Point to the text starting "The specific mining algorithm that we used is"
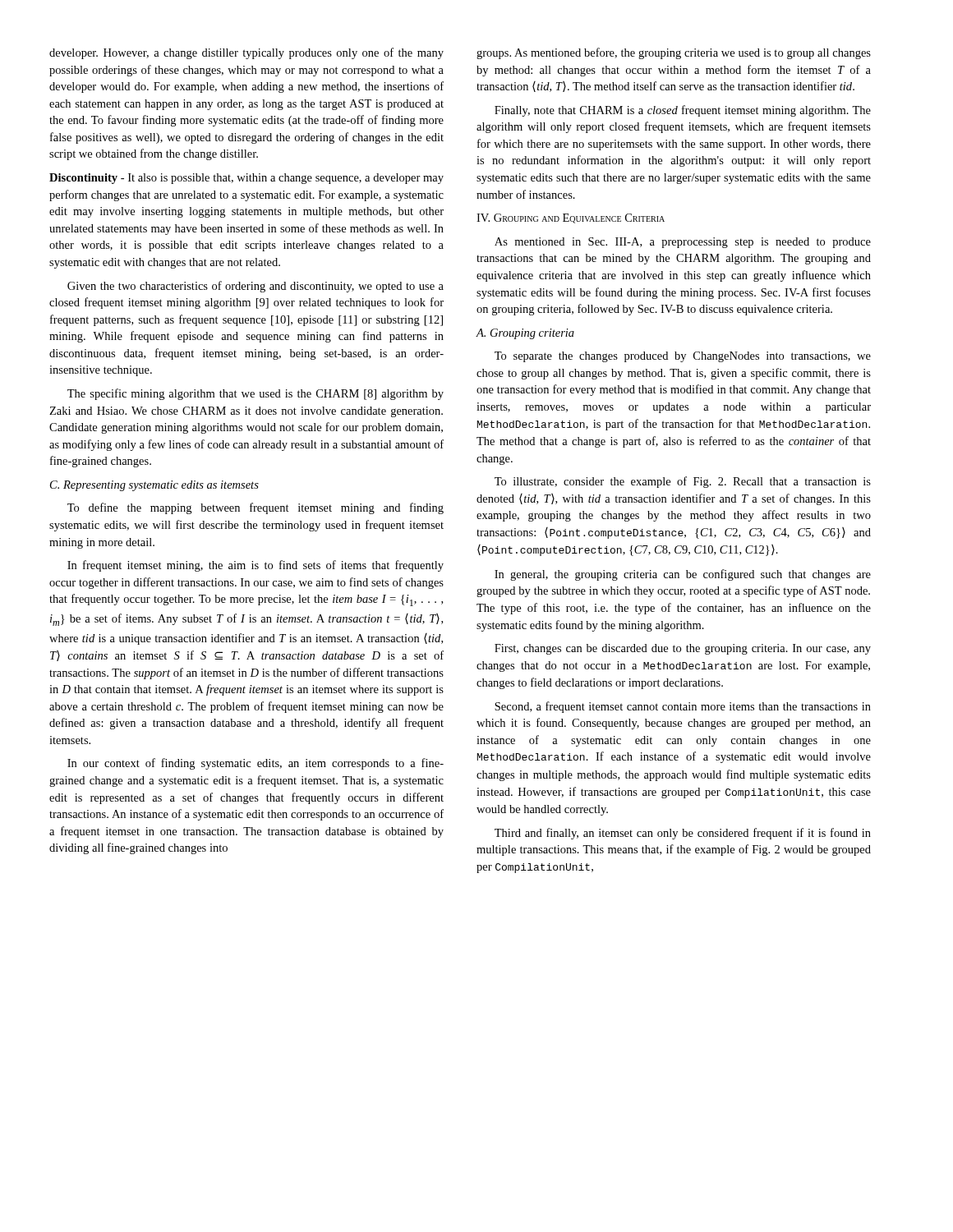This screenshot has width=953, height=1232. (246, 427)
